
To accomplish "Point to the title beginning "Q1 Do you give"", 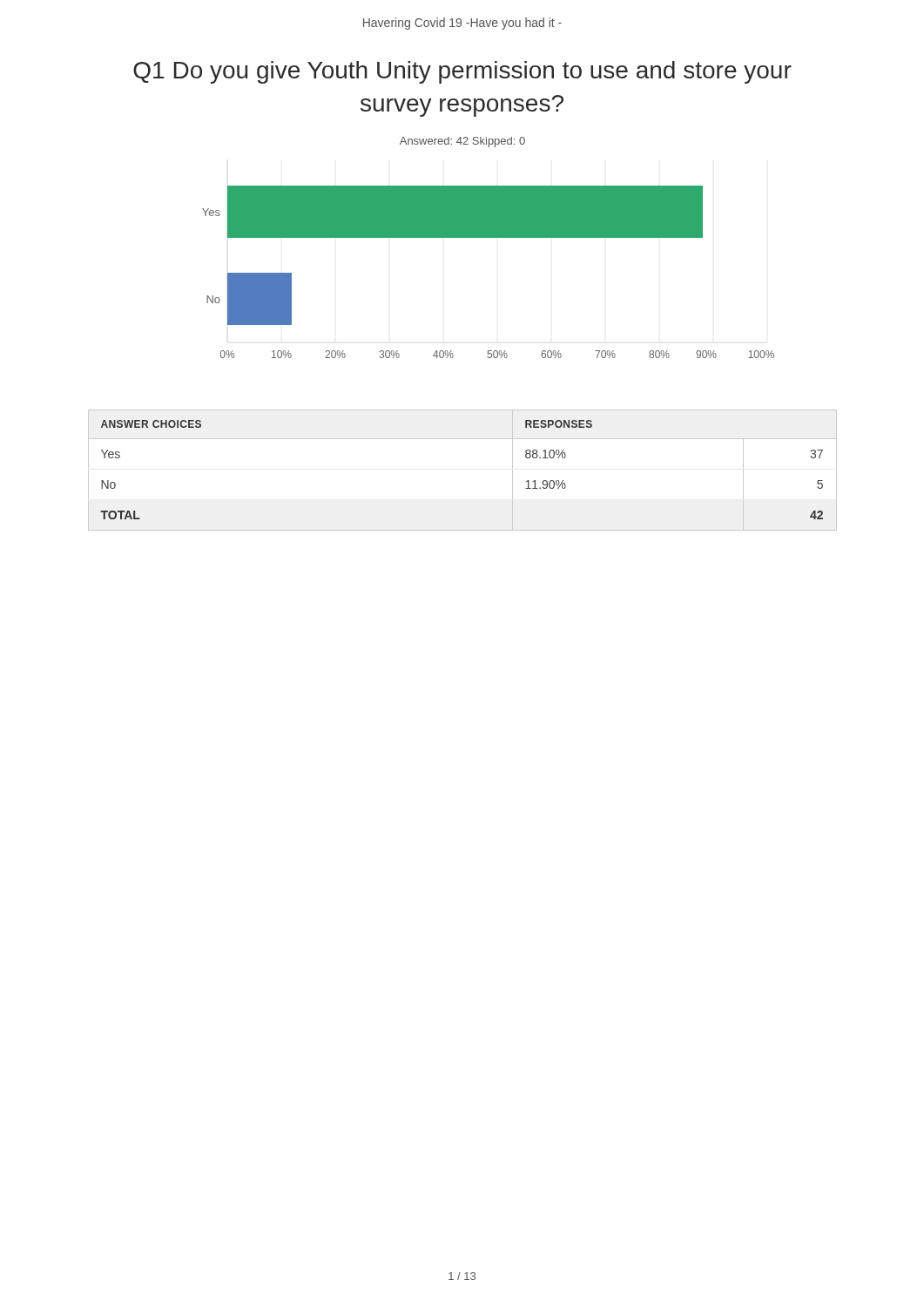I will [462, 87].
